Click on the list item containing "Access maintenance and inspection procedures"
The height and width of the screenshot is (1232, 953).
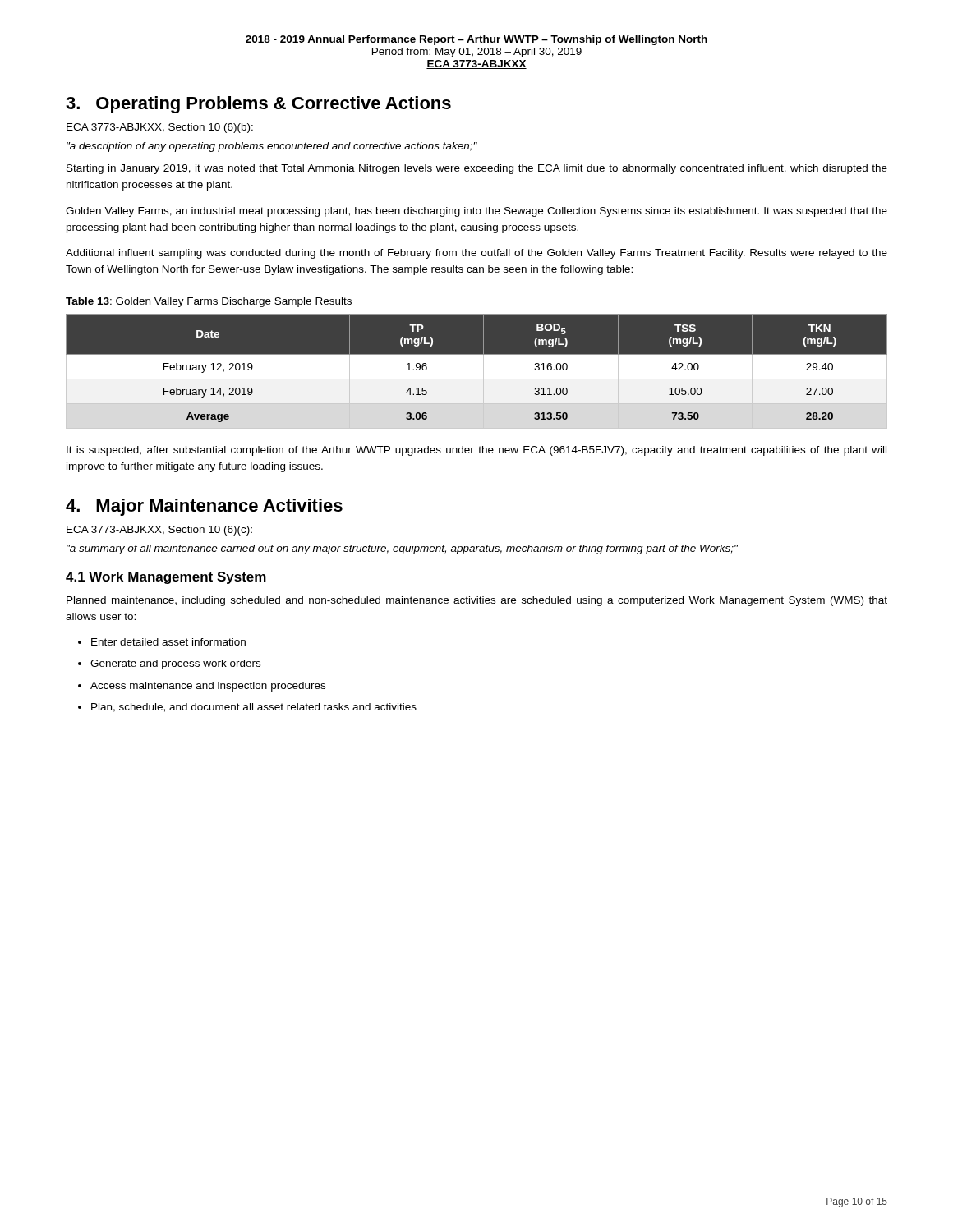(x=208, y=685)
